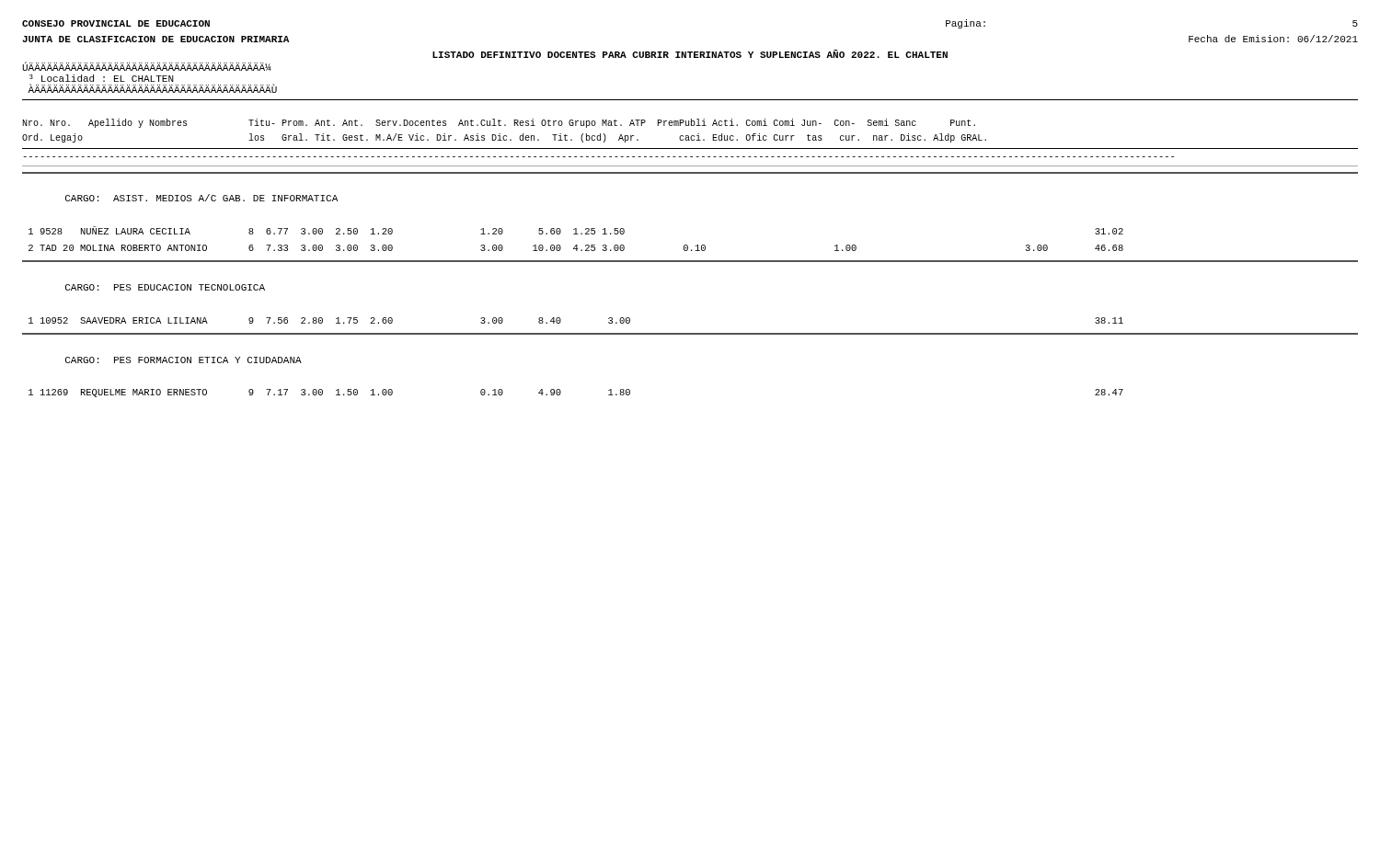
Task: Click on the text block that says "ÚÄÄÄÄÄÄÄÄÄÄÄÄÄÄÄÄÄÄÄÄÄÄÄÄÄÄÄÄÄÄÄÄÄÄÄÄÄÄÄ¼ ³ Localidad"
Action: (x=150, y=79)
